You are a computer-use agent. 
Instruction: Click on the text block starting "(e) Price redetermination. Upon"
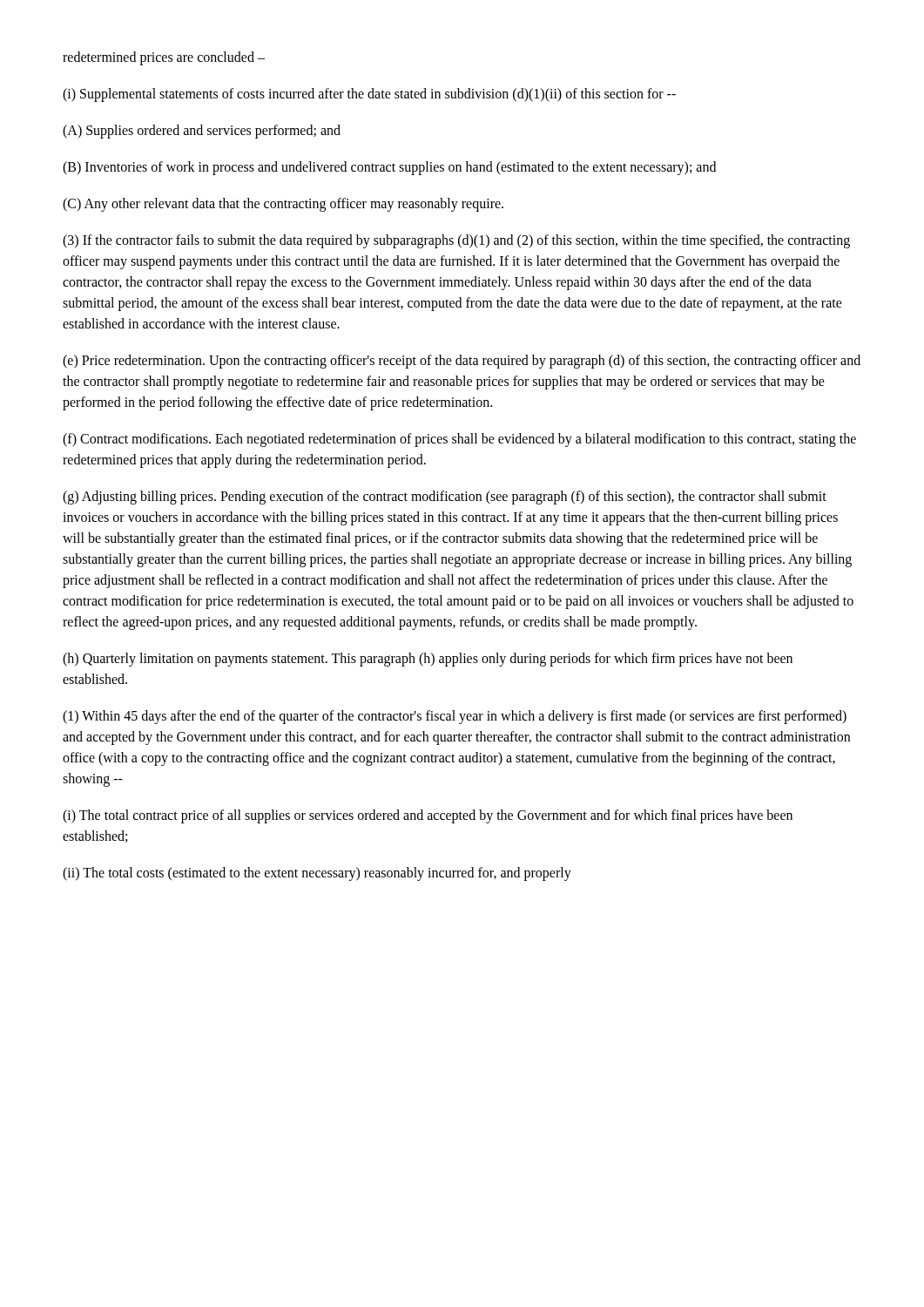(x=462, y=381)
